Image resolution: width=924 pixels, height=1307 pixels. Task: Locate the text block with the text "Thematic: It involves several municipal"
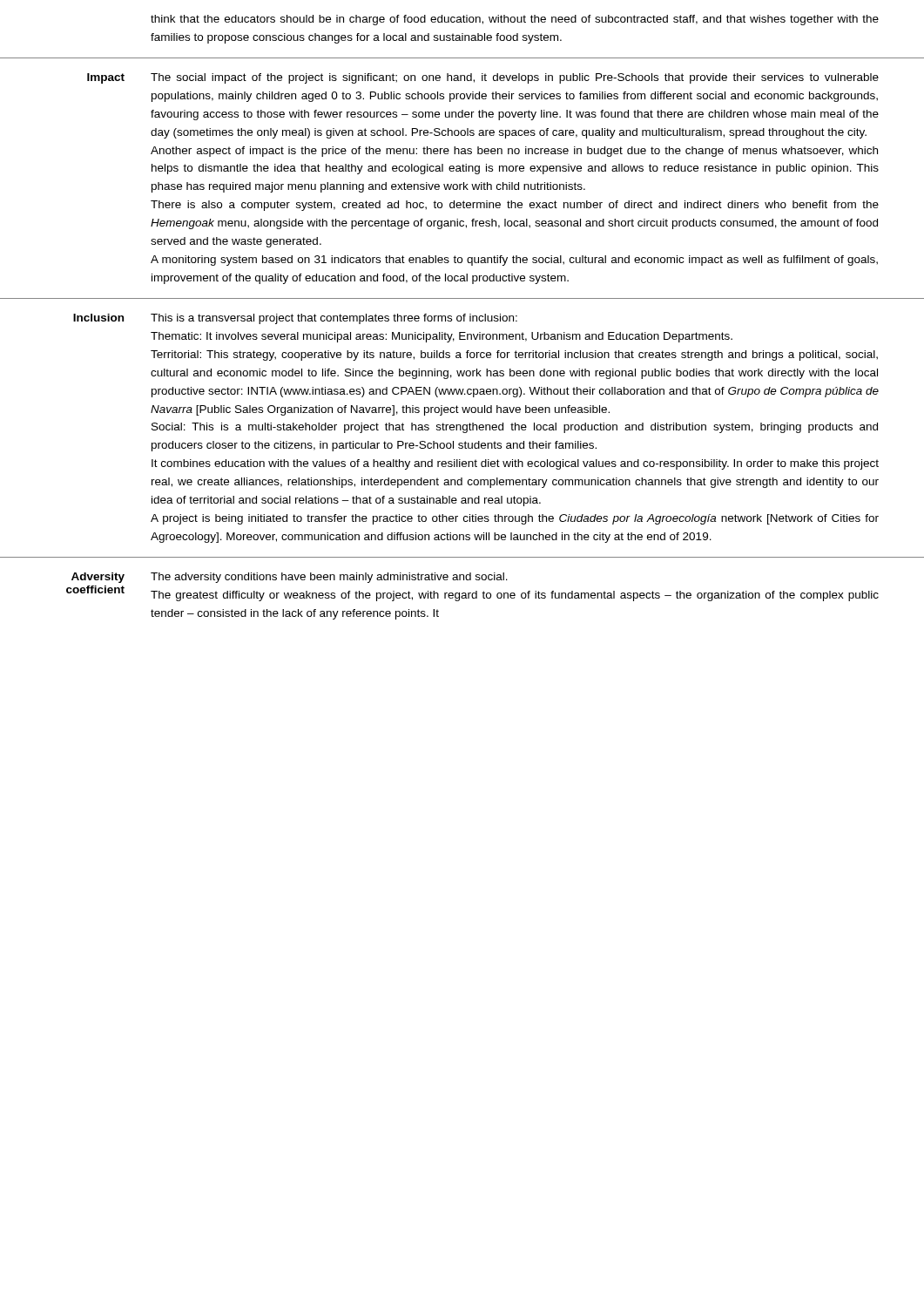[x=515, y=337]
